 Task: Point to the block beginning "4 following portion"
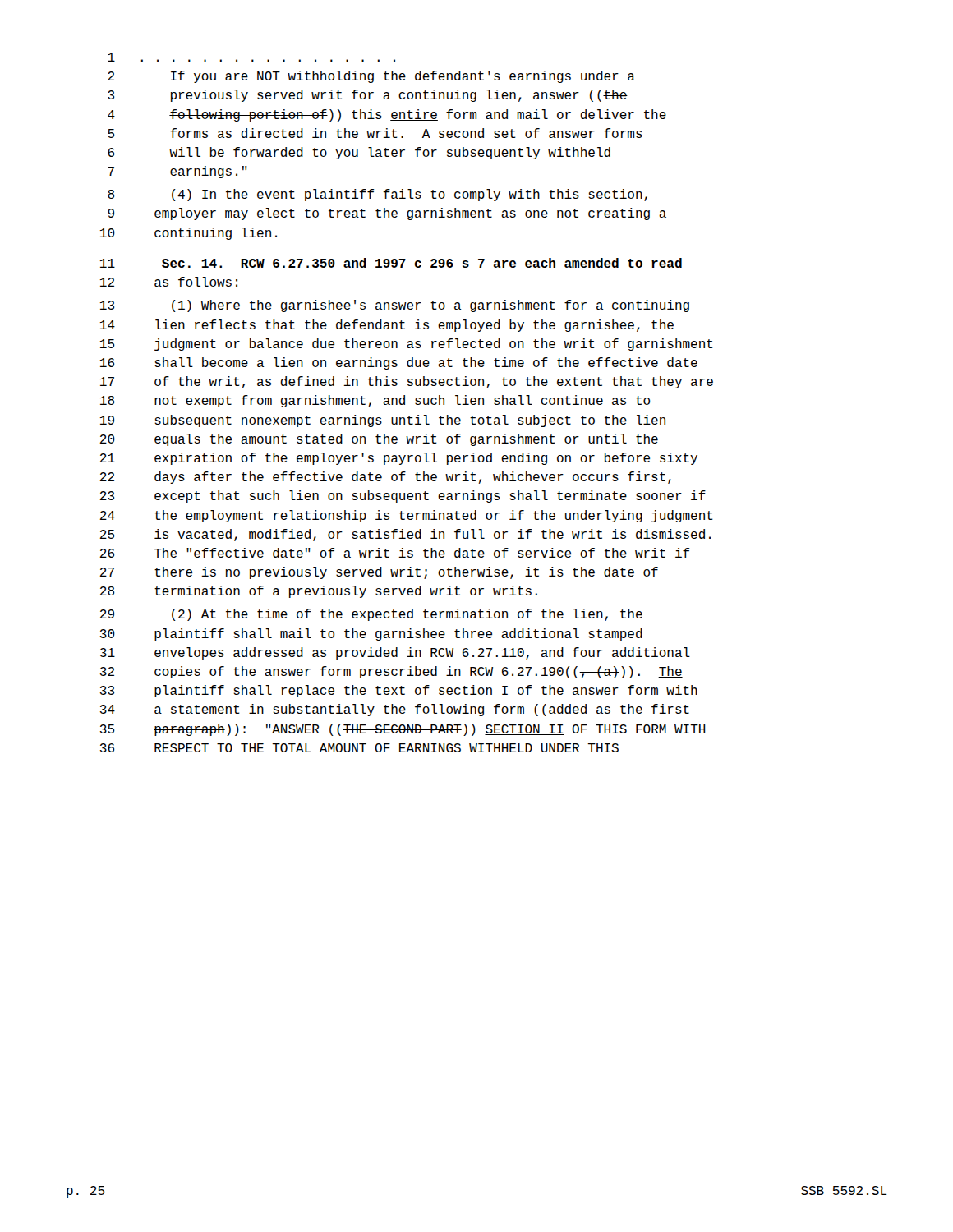pyautogui.click(x=366, y=116)
